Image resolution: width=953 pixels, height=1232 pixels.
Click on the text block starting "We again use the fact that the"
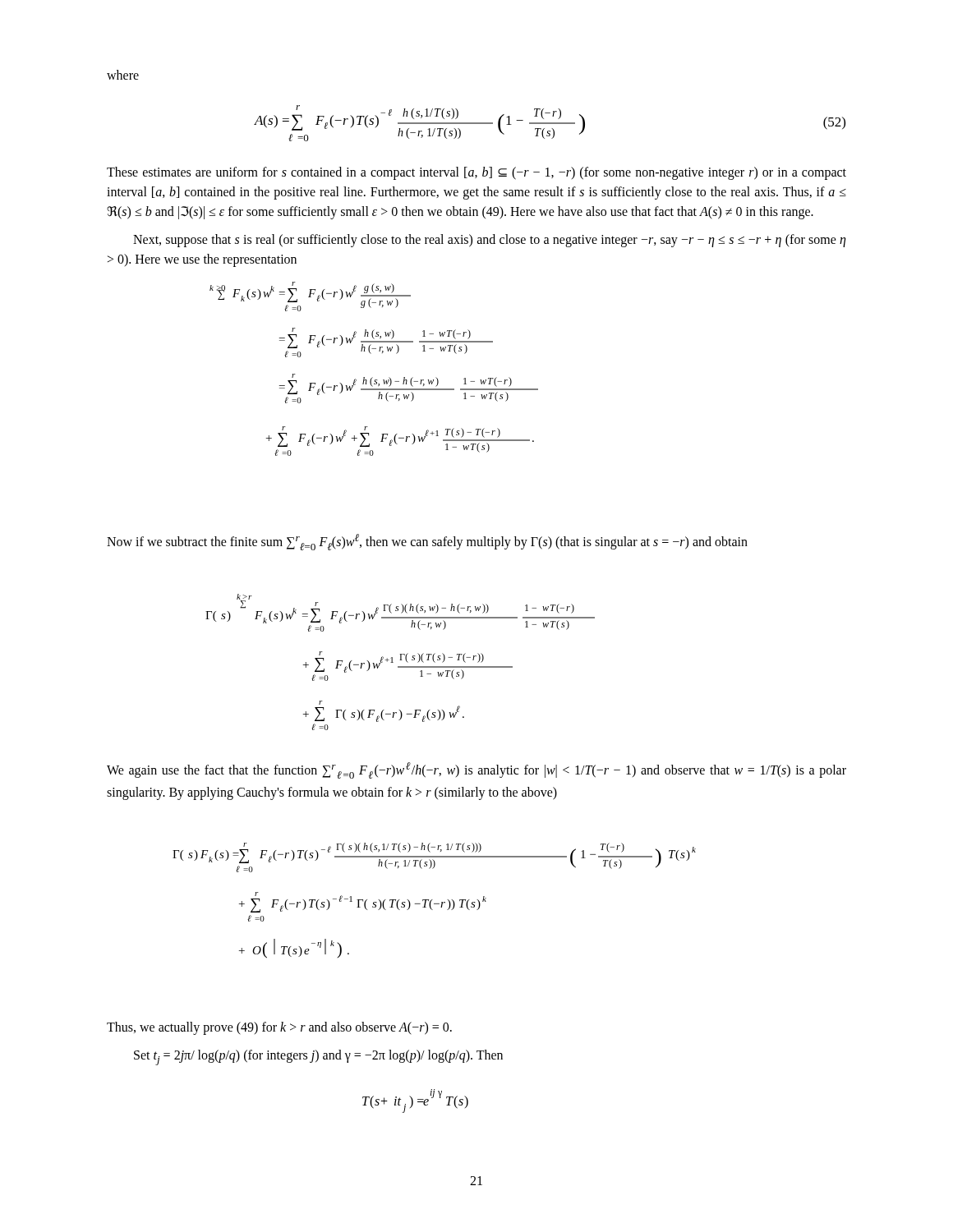click(476, 779)
